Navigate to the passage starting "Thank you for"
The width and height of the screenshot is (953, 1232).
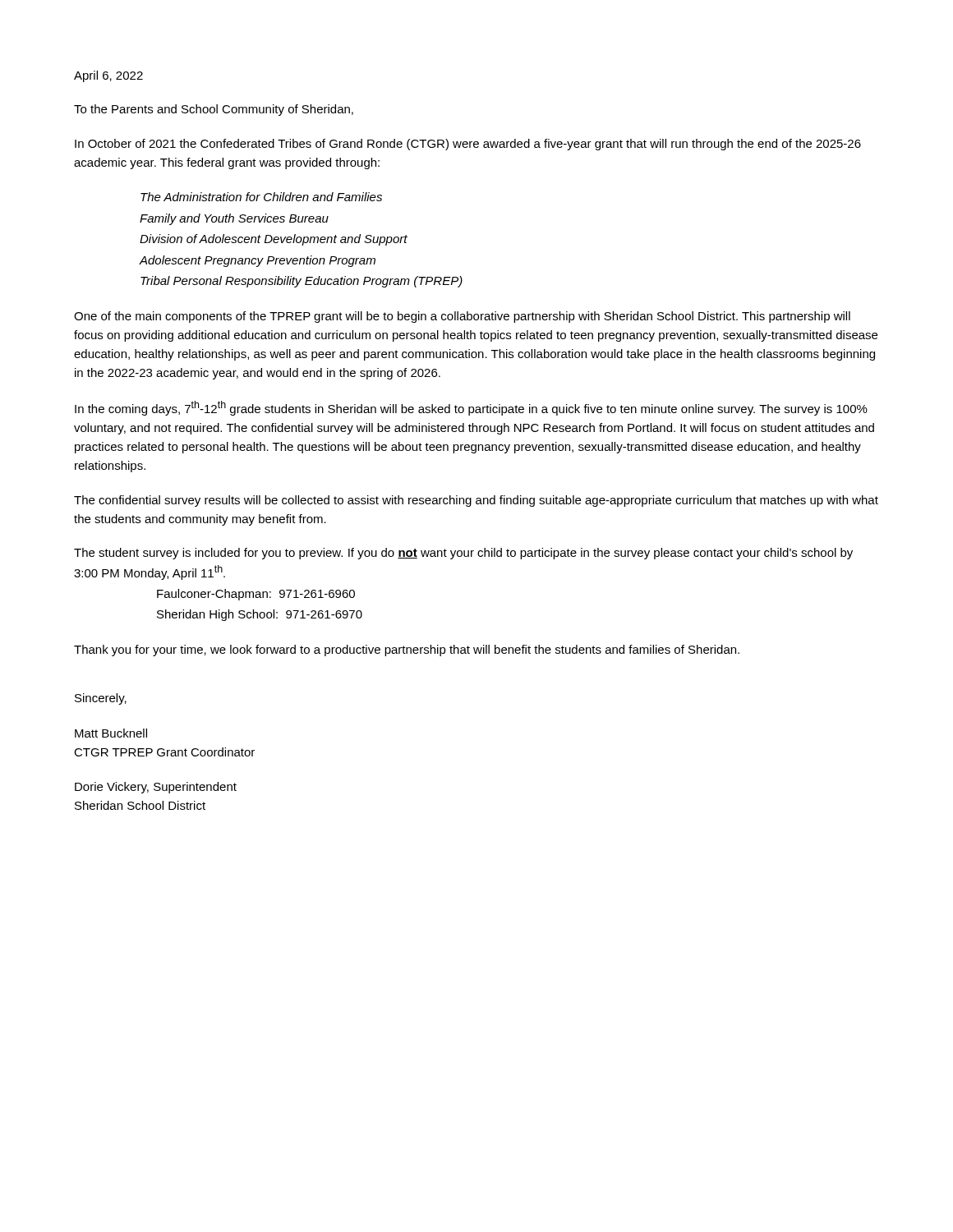click(x=407, y=649)
